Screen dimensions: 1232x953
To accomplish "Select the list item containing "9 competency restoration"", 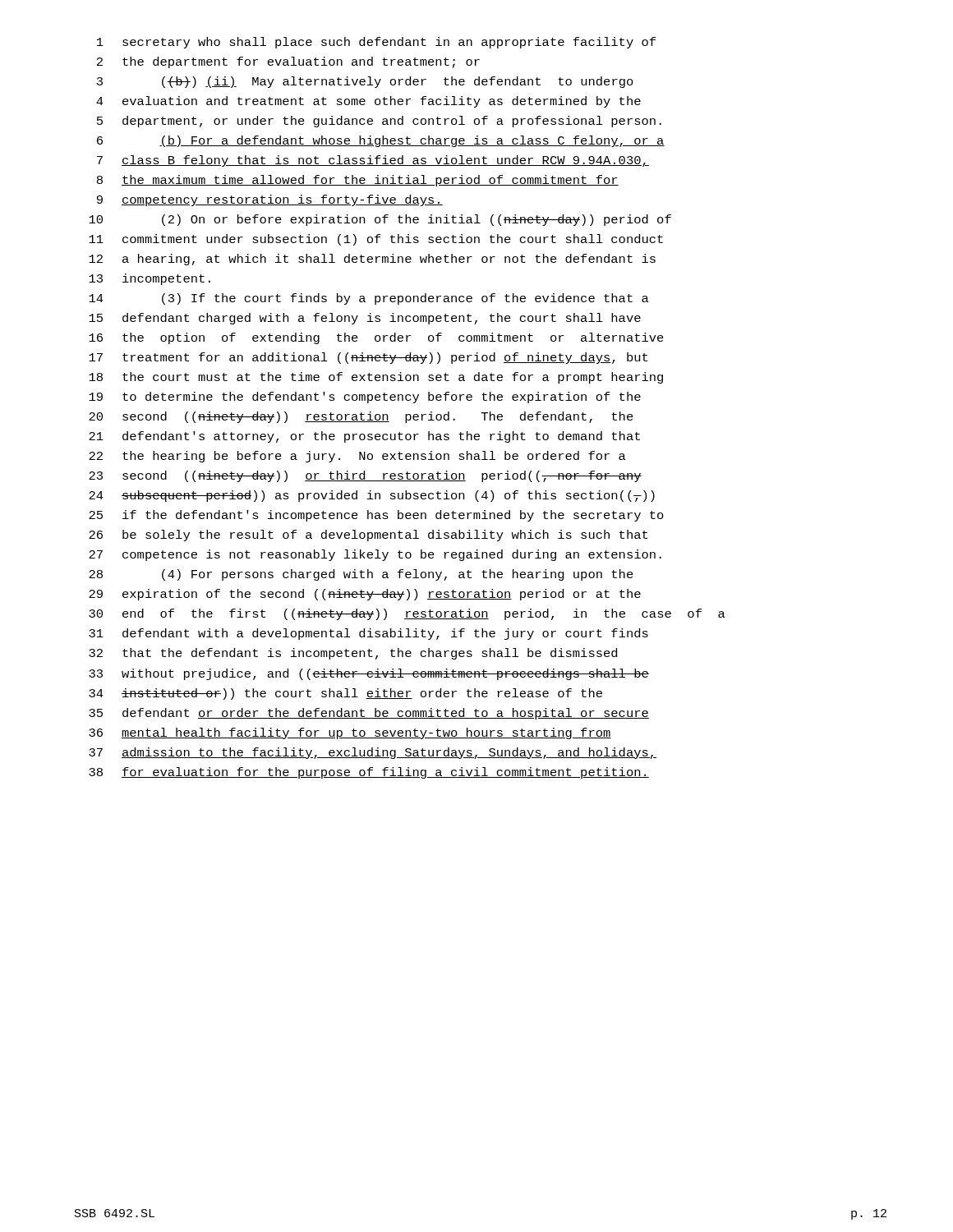I will (x=270, y=200).
